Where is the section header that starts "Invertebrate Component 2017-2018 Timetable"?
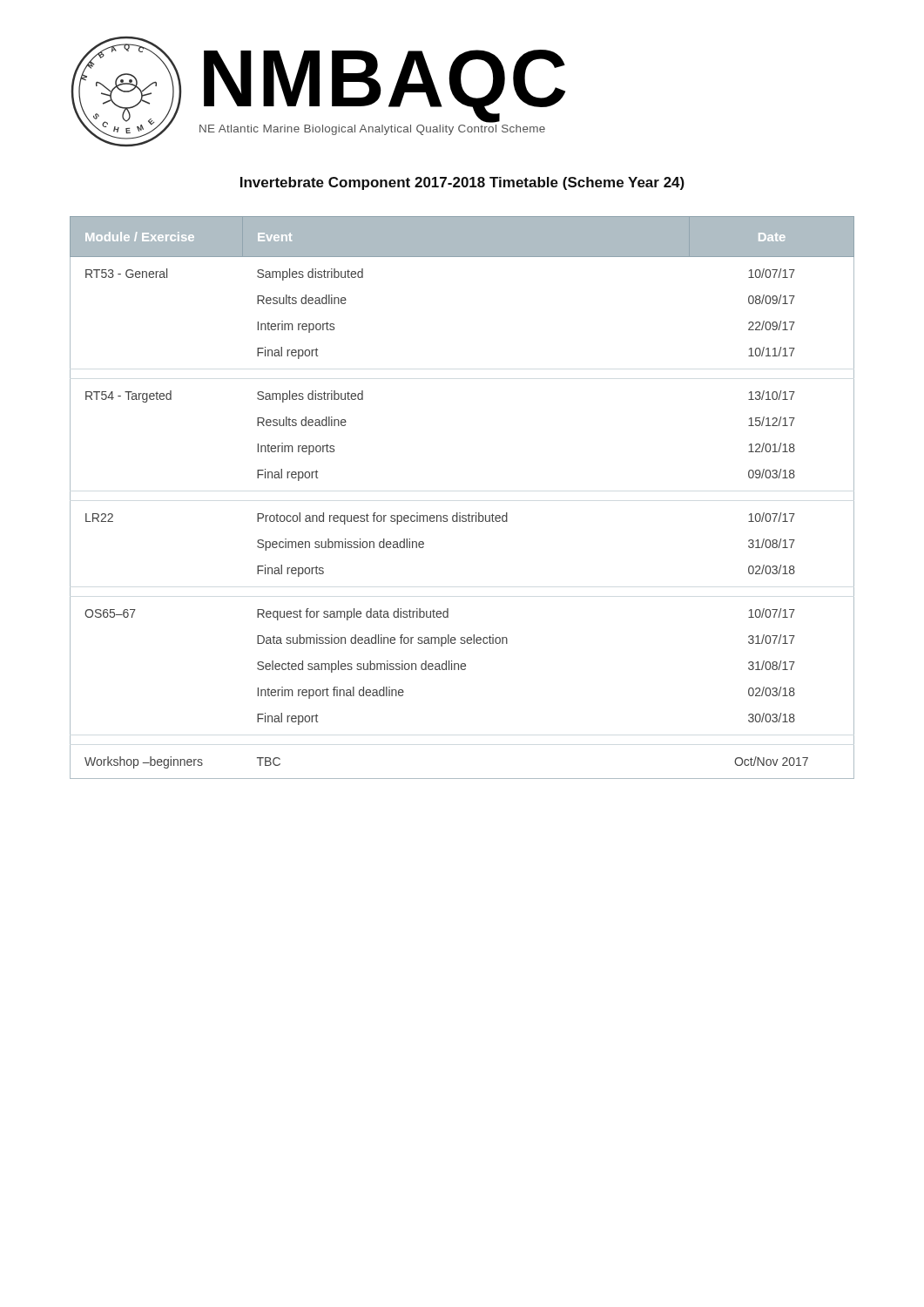This screenshot has height=1307, width=924. 462,183
